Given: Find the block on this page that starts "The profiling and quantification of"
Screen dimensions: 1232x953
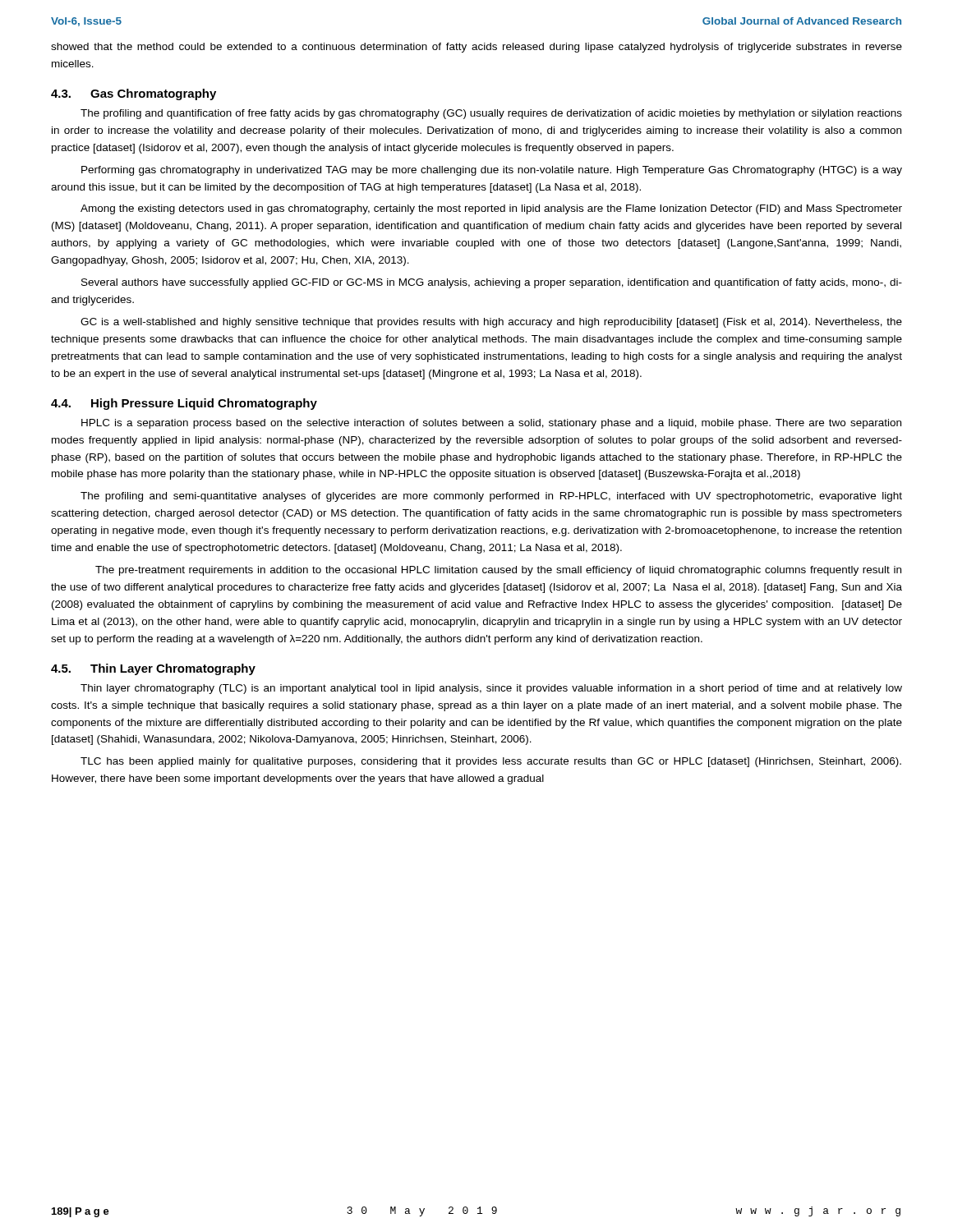Looking at the screenshot, I should (476, 130).
